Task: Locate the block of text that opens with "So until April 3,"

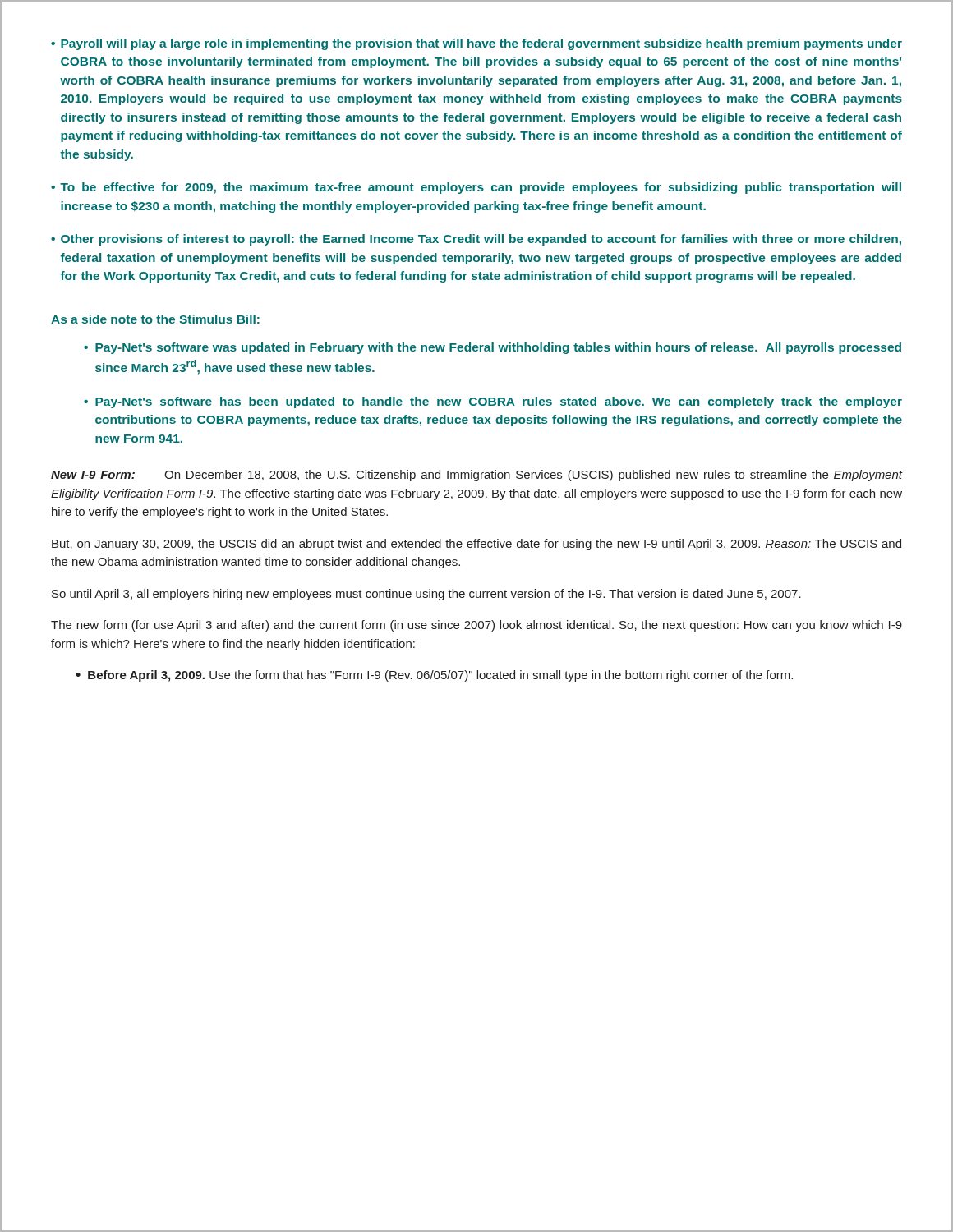Action: coord(426,593)
